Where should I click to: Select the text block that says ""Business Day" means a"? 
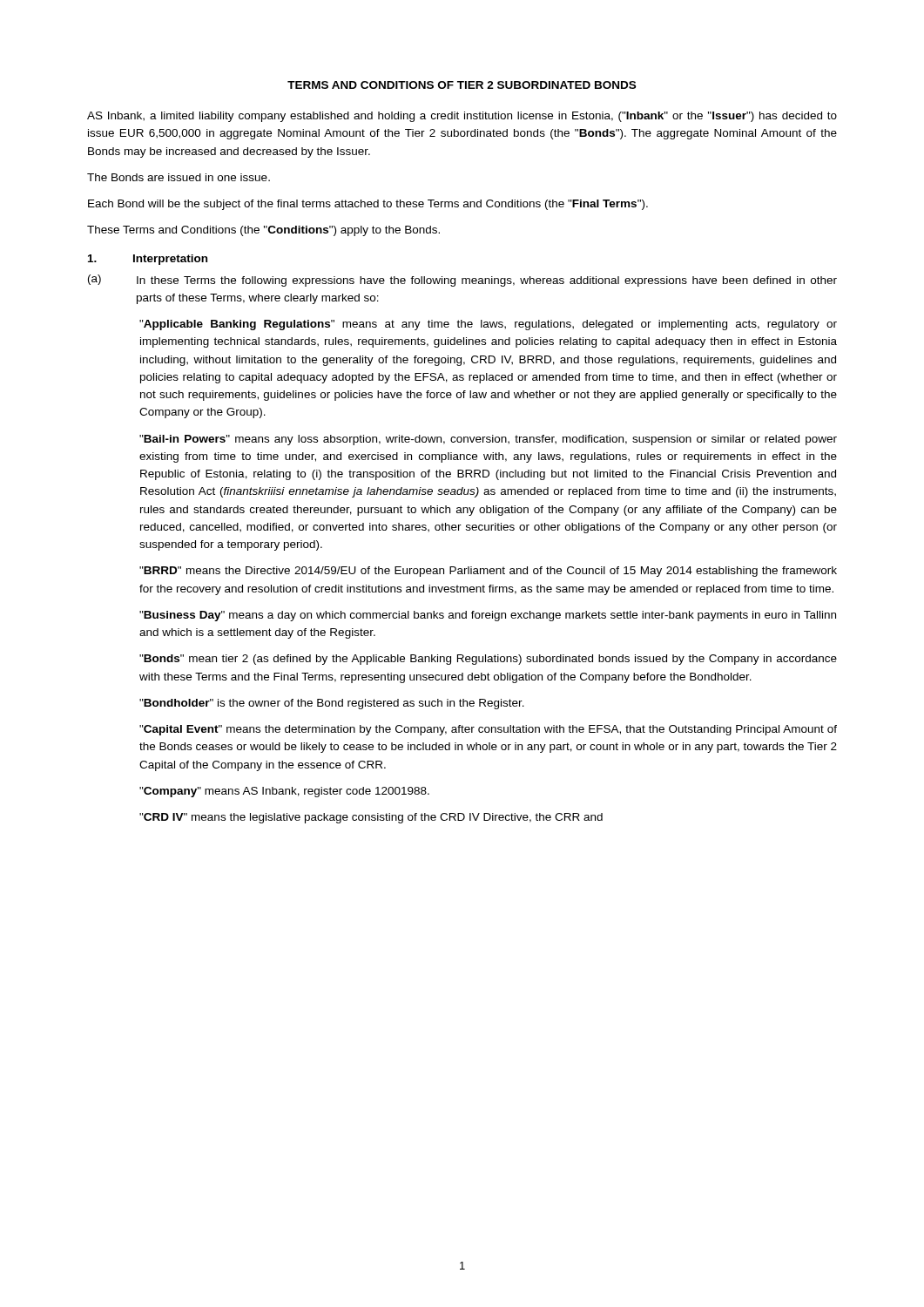488,623
